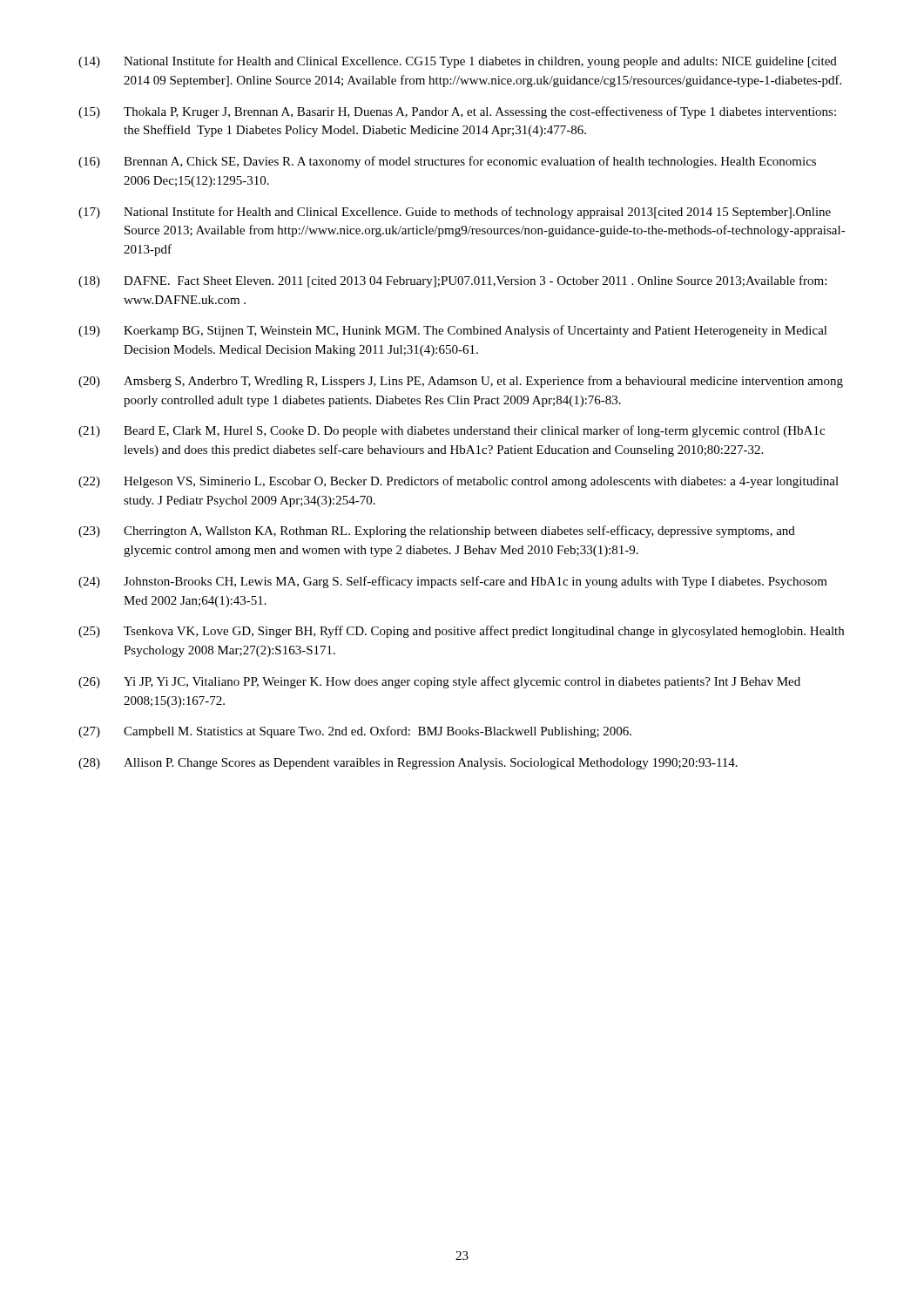Select the text starting "(15) Thokala P,"
Viewport: 924px width, 1307px height.
click(x=462, y=121)
